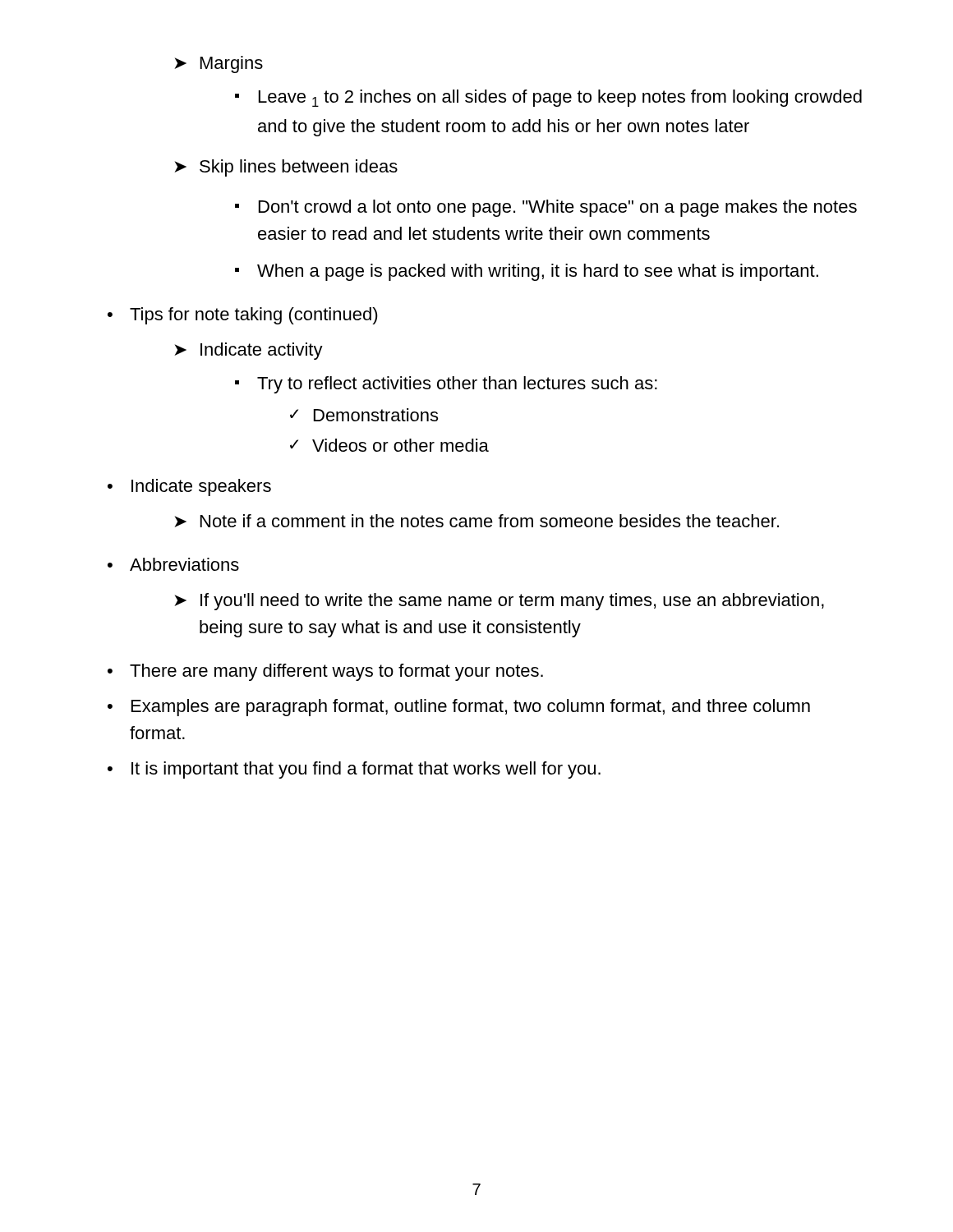Click where it says "➤ Indicate activity"
This screenshot has width=953, height=1232.
point(247,350)
